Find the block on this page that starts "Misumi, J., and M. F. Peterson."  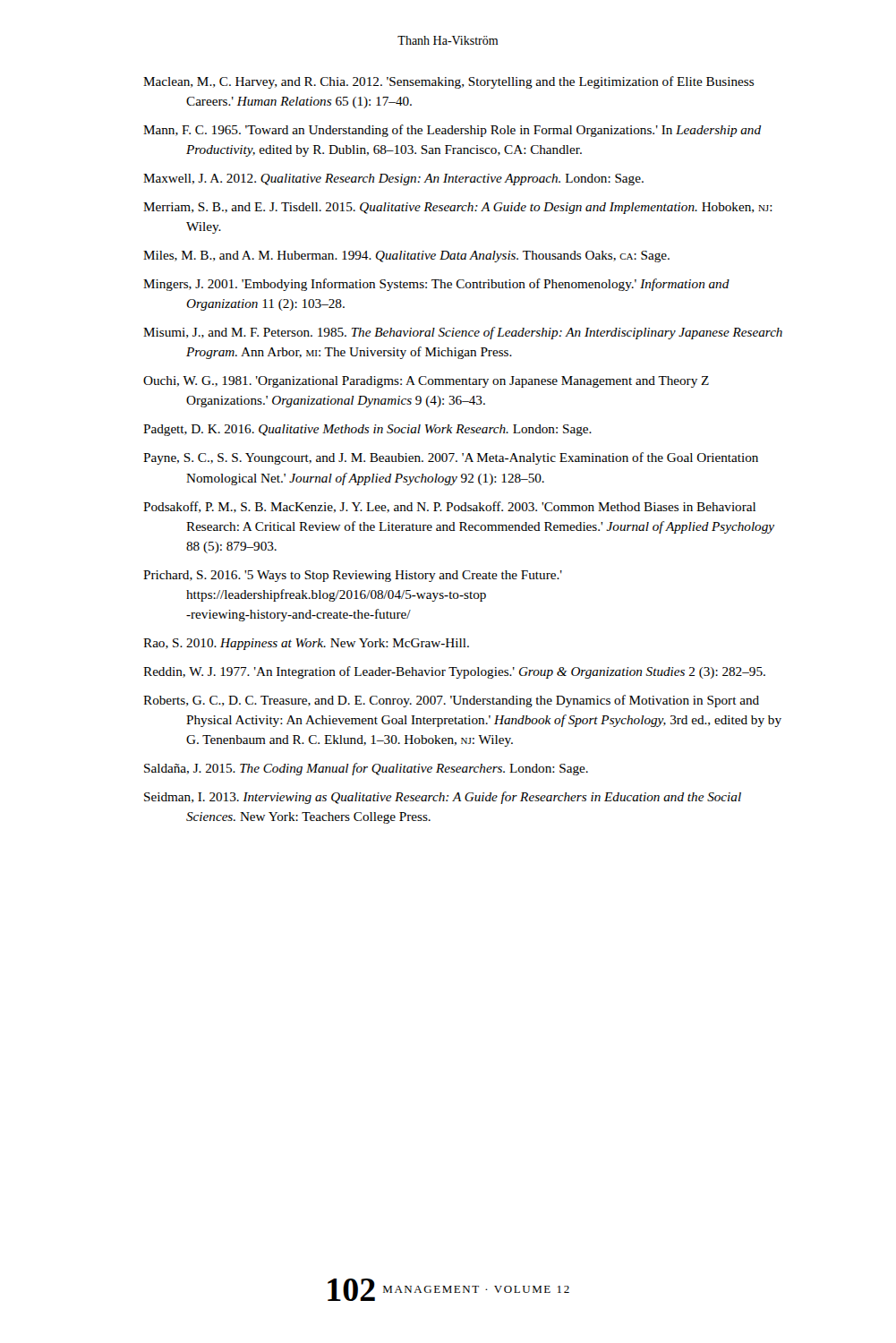tap(463, 342)
